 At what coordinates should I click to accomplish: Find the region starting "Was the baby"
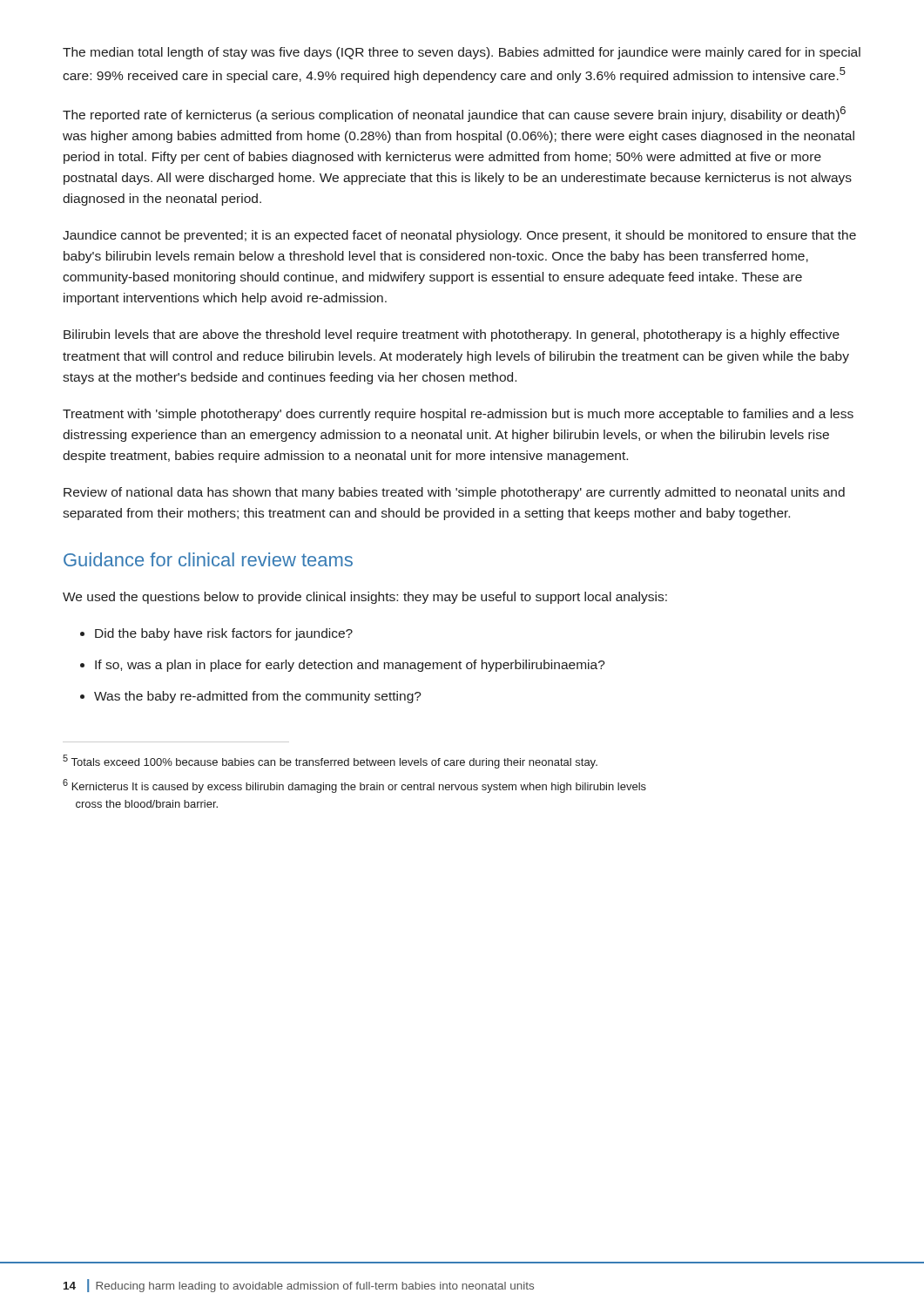(x=251, y=697)
